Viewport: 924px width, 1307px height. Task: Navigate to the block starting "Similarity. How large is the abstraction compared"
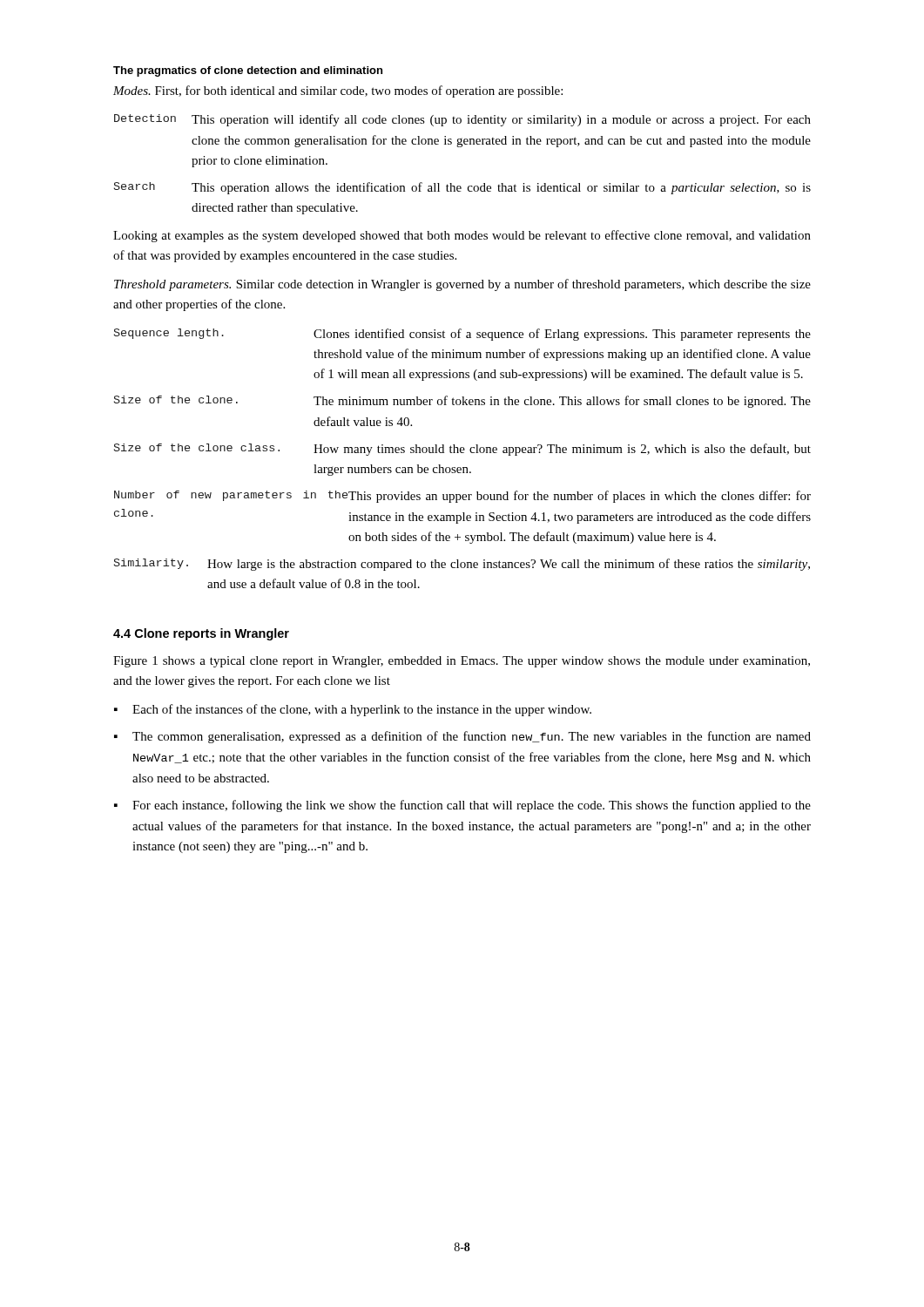tap(462, 574)
